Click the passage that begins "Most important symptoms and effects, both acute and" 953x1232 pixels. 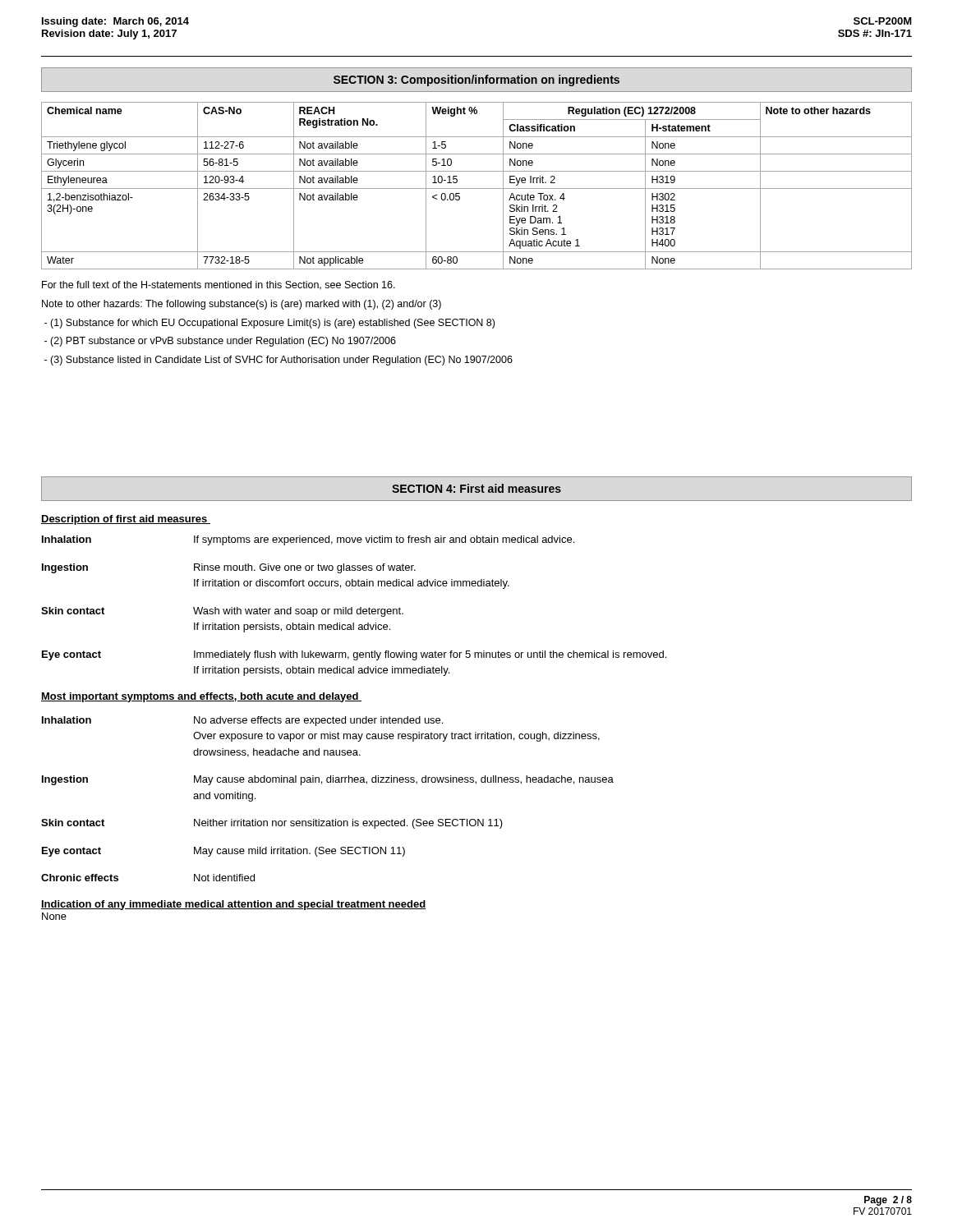[x=201, y=697]
